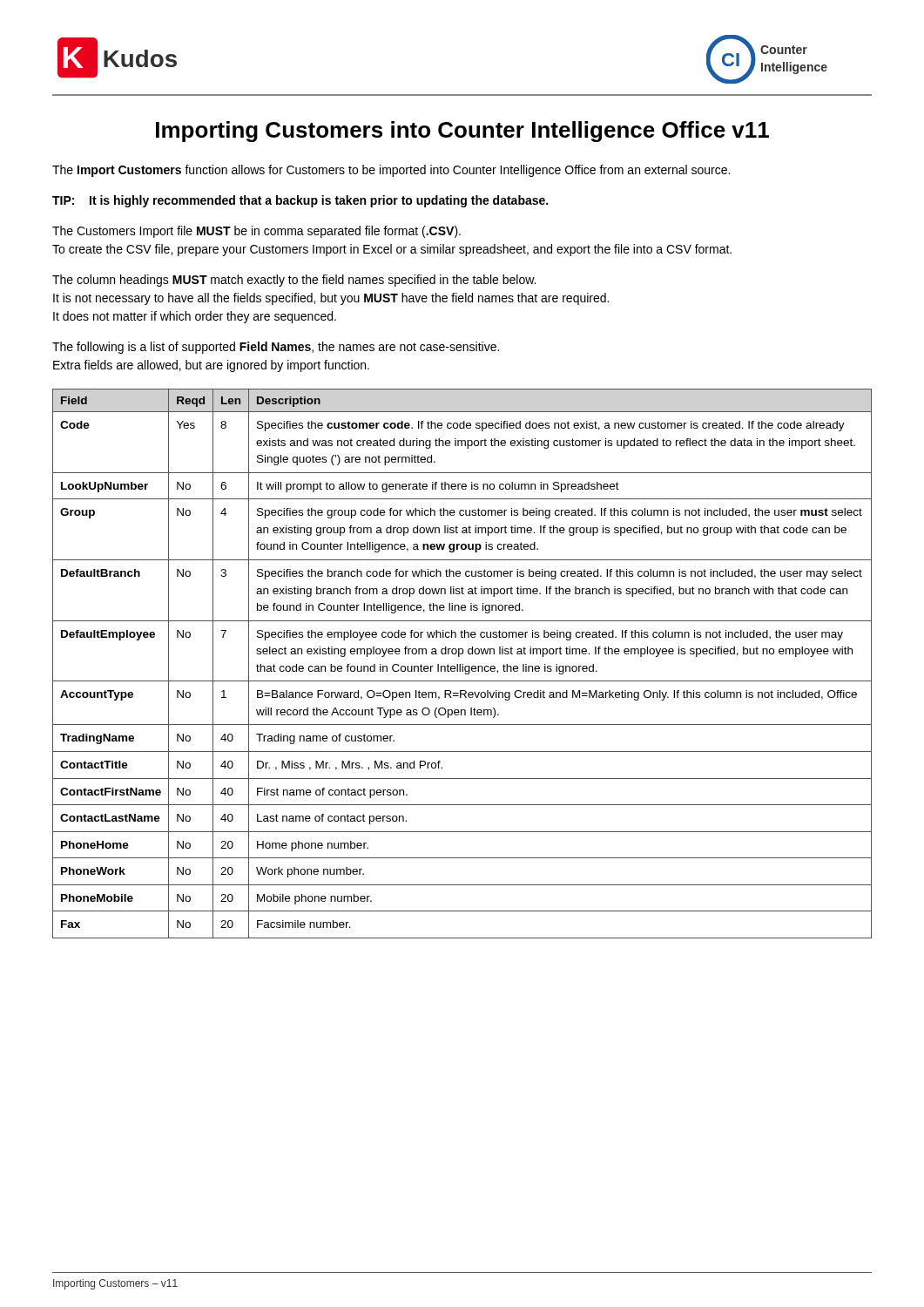The width and height of the screenshot is (924, 1307).
Task: Find the title on this page that starts "Importing Customers into Counter"
Action: click(x=462, y=130)
